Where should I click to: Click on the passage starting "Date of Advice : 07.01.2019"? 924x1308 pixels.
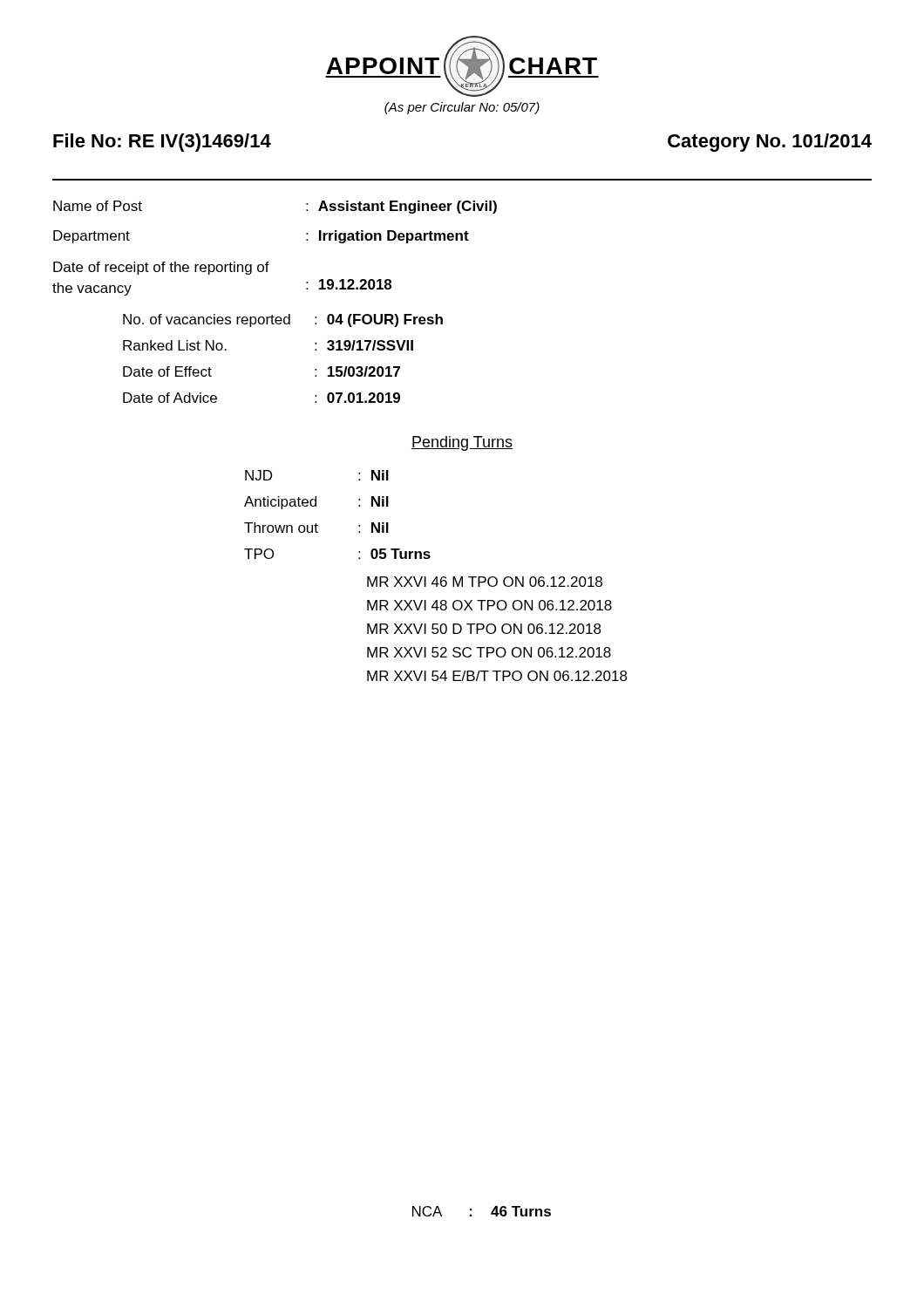click(163, 397)
